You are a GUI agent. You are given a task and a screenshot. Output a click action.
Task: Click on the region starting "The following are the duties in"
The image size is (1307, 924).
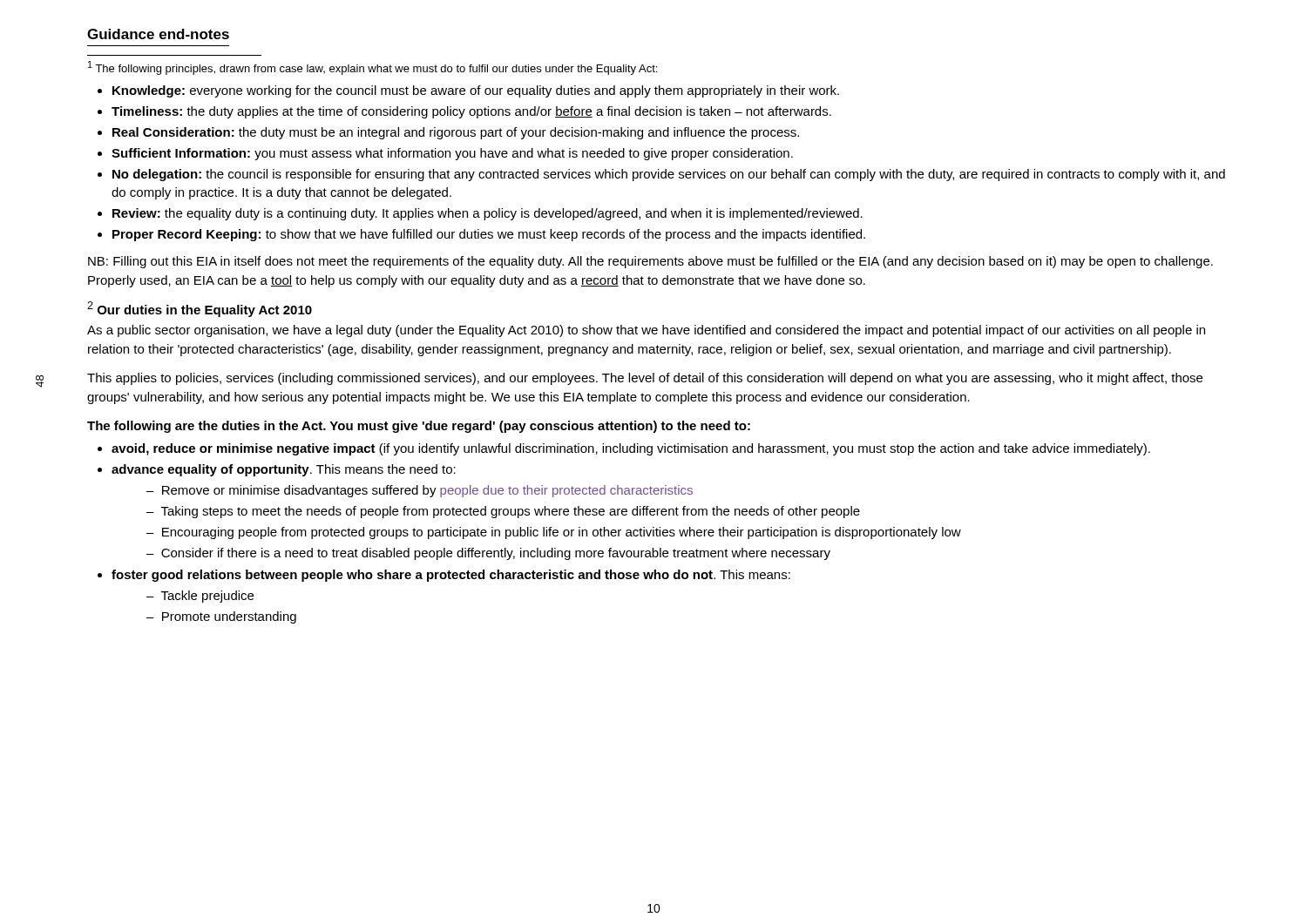point(419,425)
